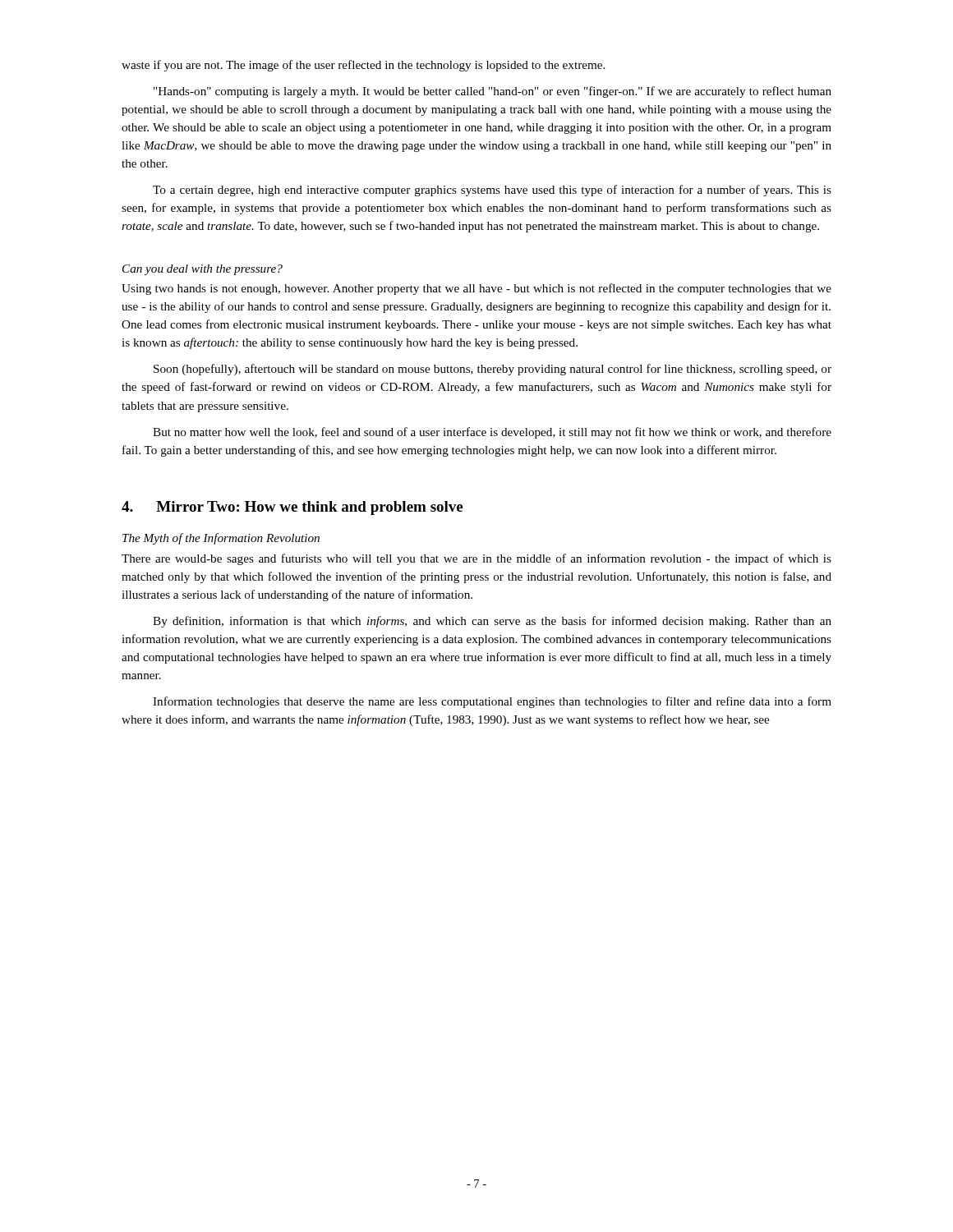Navigate to the region starting "The Myth of the"
This screenshot has width=953, height=1232.
221,539
